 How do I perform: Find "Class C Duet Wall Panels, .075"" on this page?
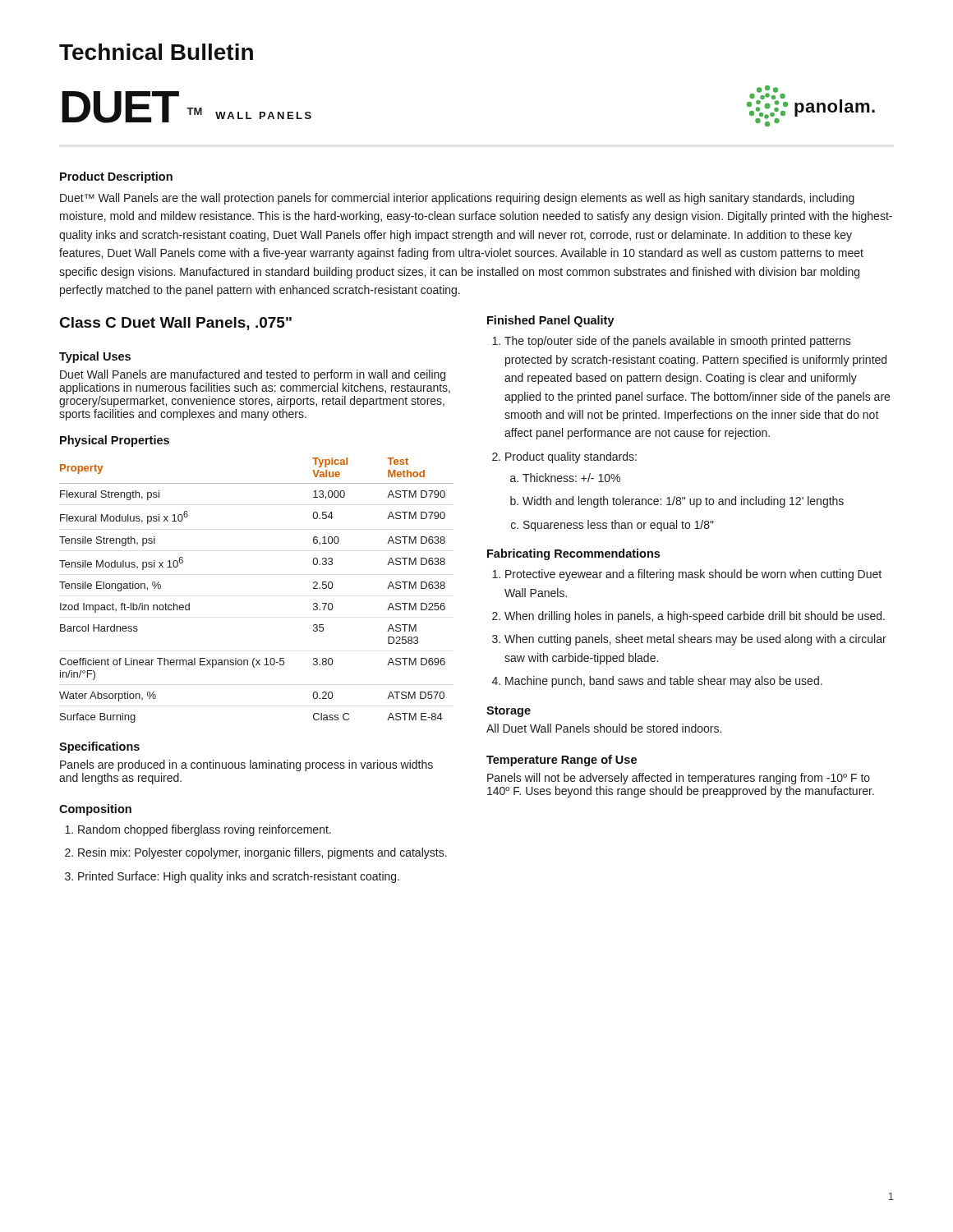click(176, 323)
